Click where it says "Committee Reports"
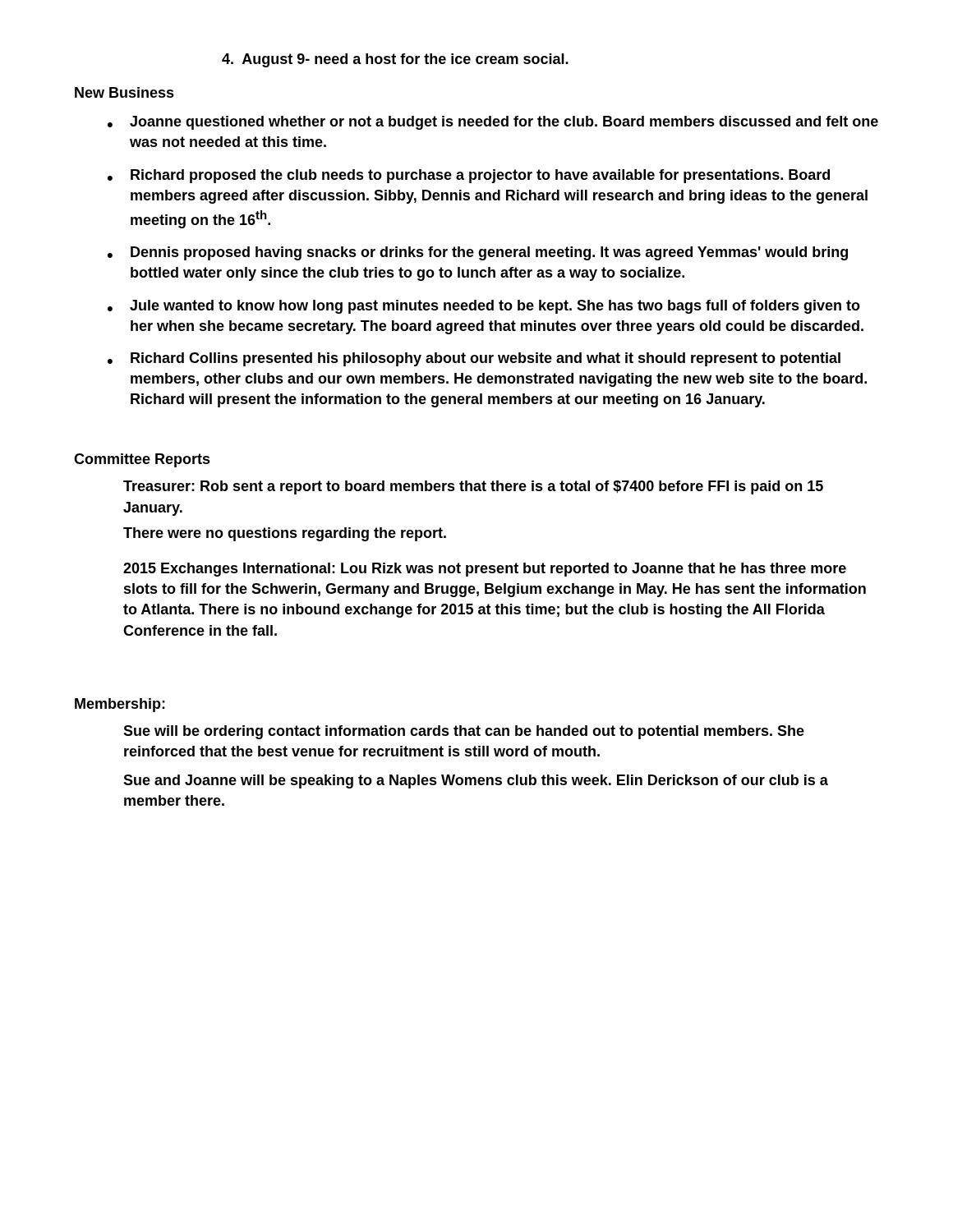This screenshot has width=953, height=1232. [142, 459]
